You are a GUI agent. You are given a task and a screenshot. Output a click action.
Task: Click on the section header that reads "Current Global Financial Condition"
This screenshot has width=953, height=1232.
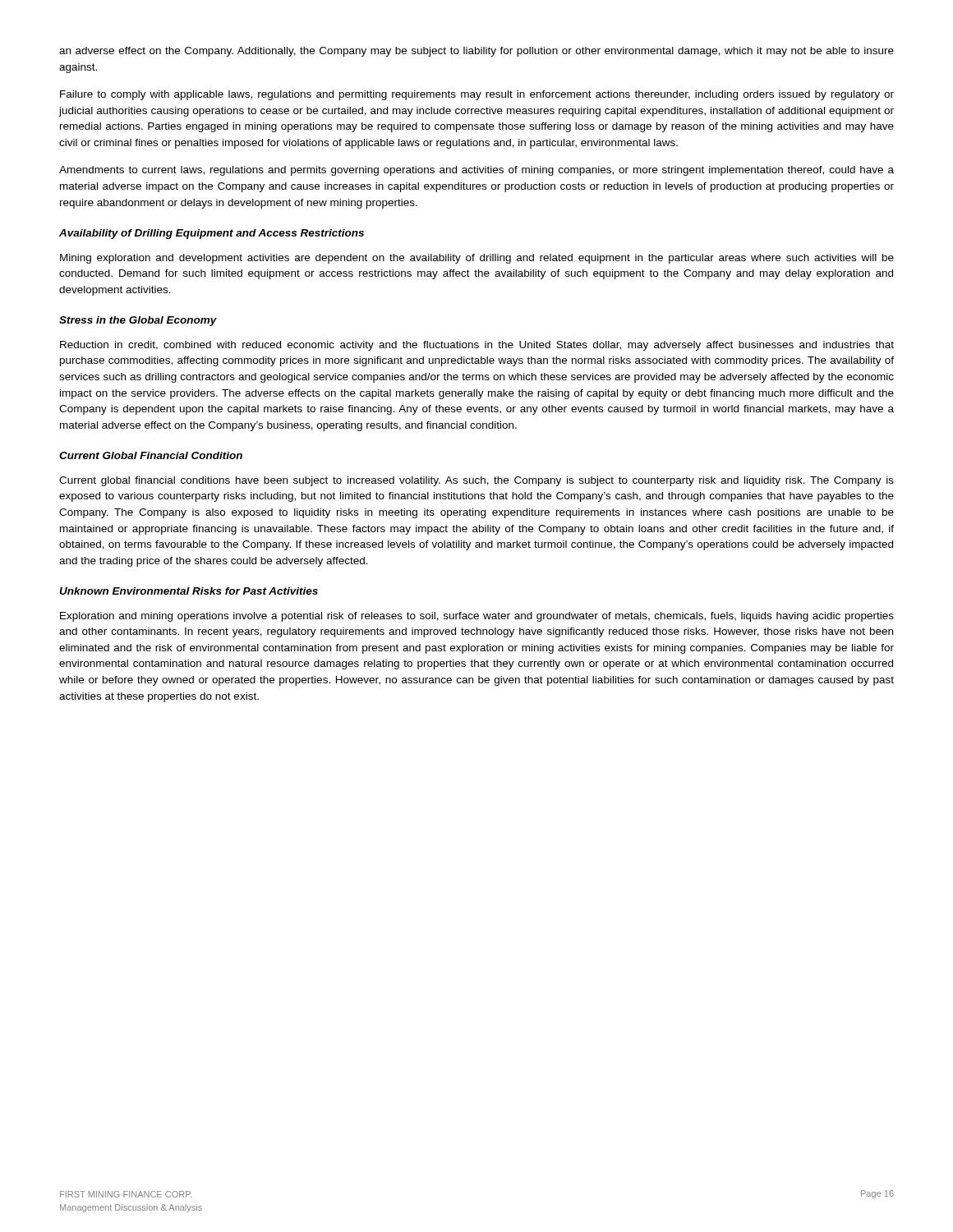pyautogui.click(x=151, y=455)
